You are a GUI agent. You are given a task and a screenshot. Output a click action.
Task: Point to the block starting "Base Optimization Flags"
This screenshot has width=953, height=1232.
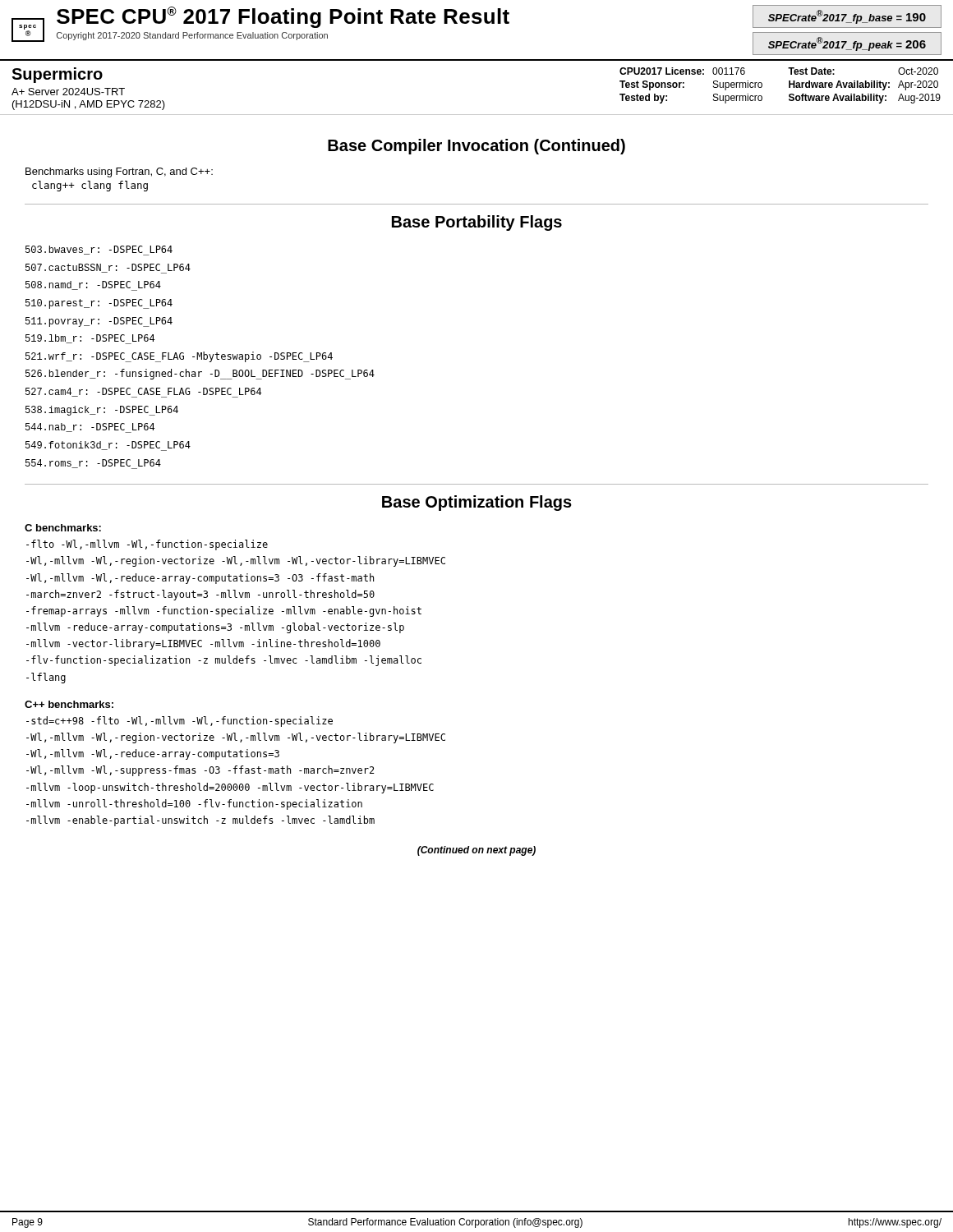pyautogui.click(x=476, y=502)
